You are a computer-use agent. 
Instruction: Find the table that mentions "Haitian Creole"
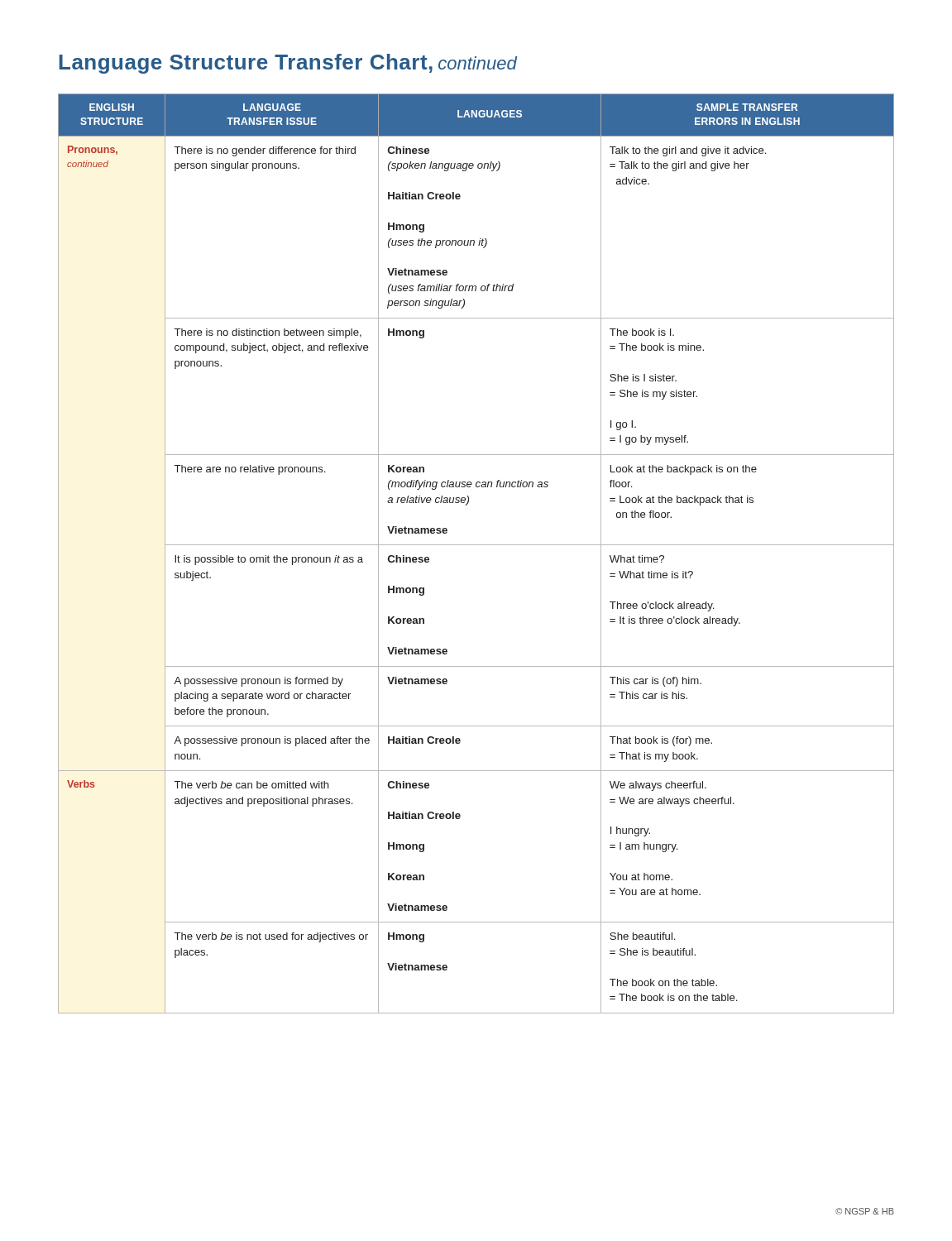(476, 553)
